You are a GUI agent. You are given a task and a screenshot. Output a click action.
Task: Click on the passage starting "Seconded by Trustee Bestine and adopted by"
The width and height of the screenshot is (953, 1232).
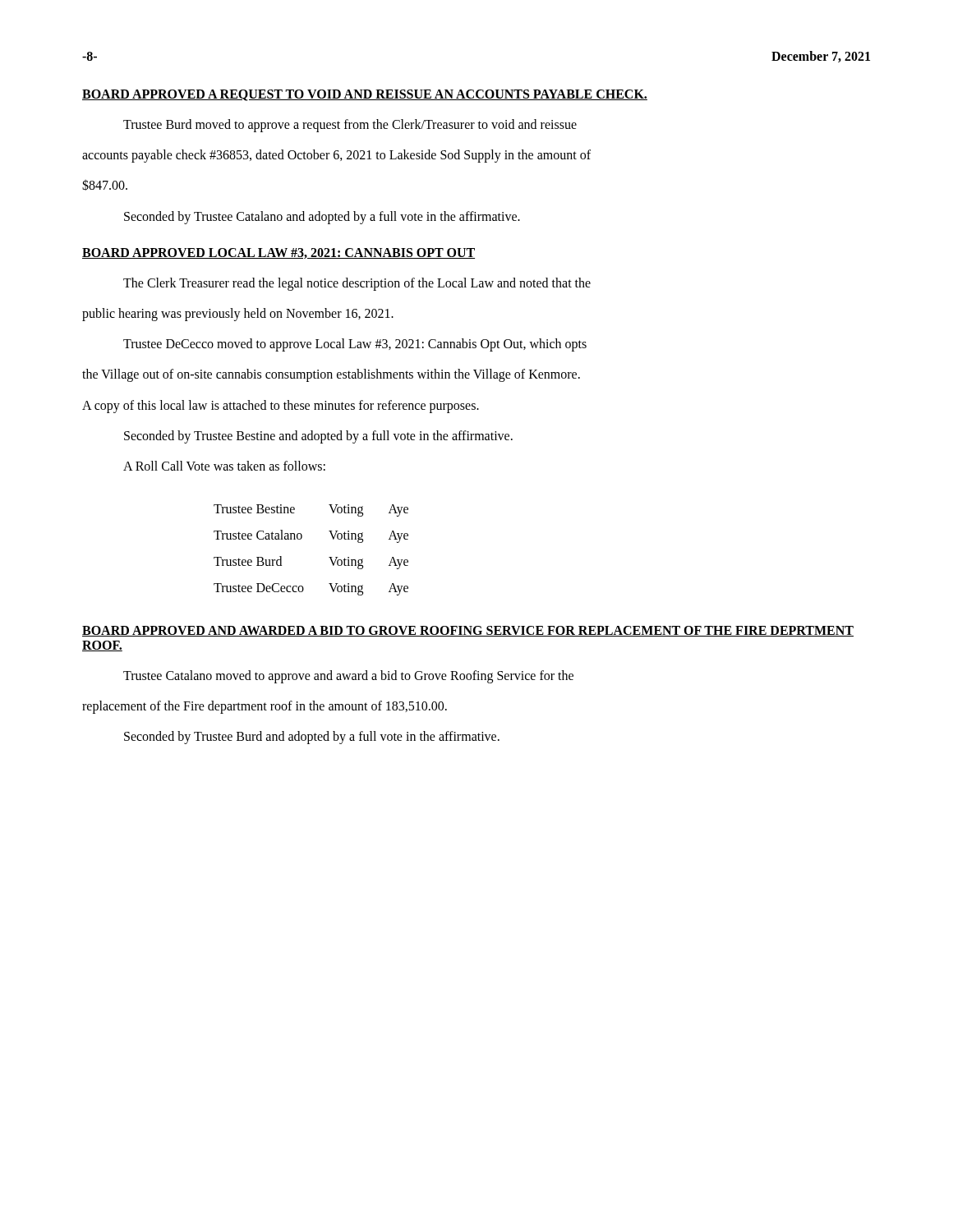318,435
